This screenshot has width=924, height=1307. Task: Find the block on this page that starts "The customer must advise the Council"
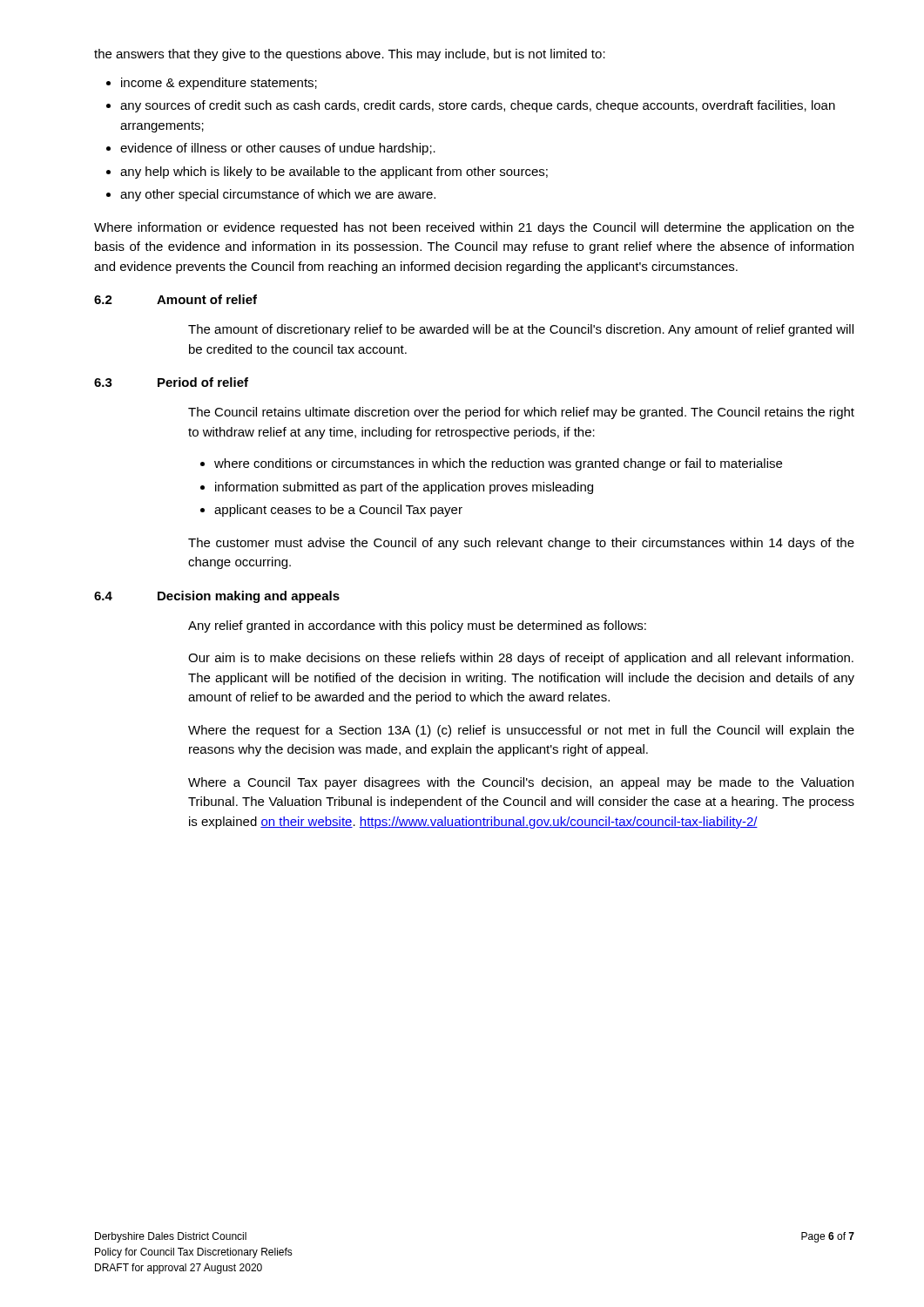point(521,552)
